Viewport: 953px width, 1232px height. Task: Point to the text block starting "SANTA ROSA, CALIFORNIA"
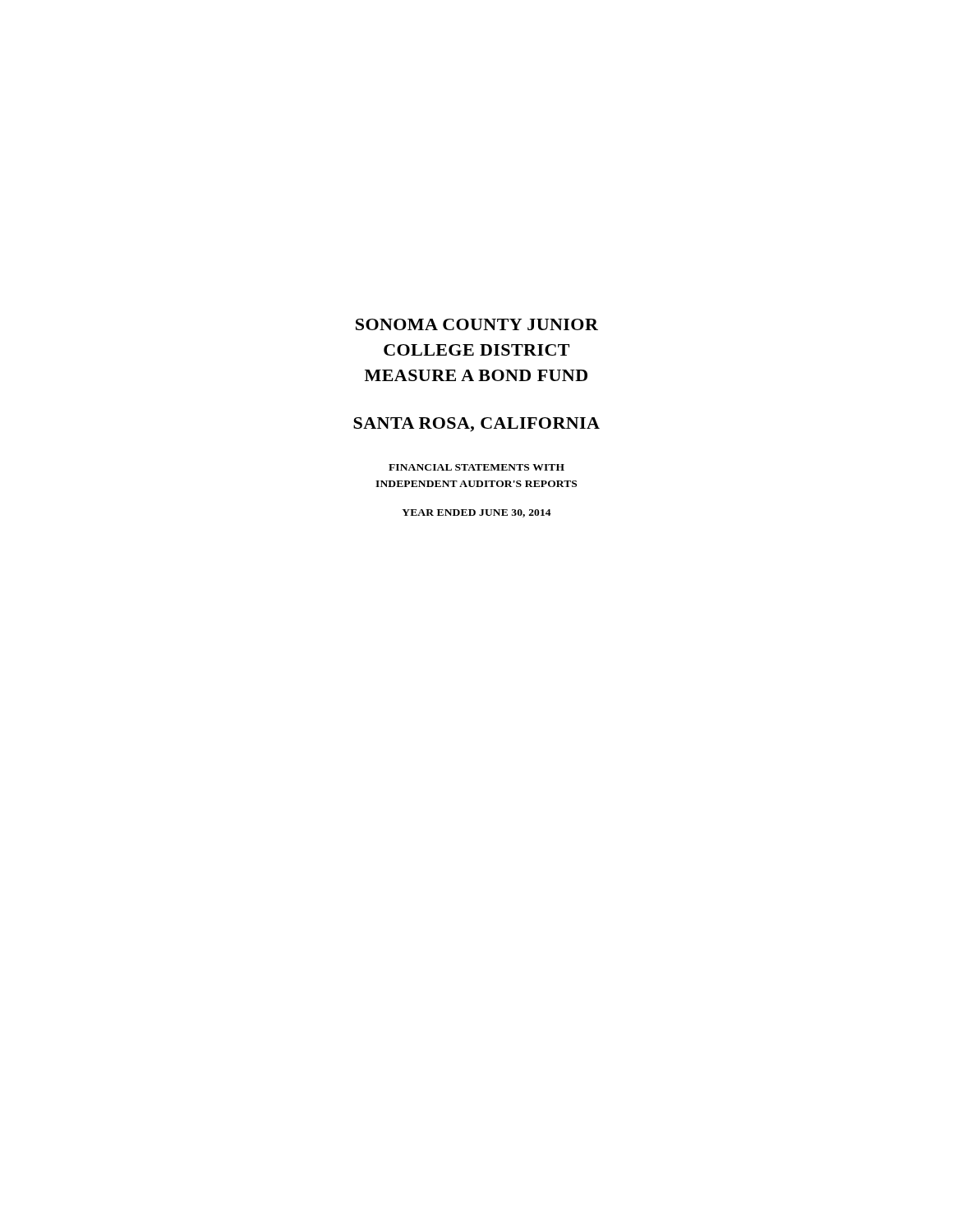476,423
